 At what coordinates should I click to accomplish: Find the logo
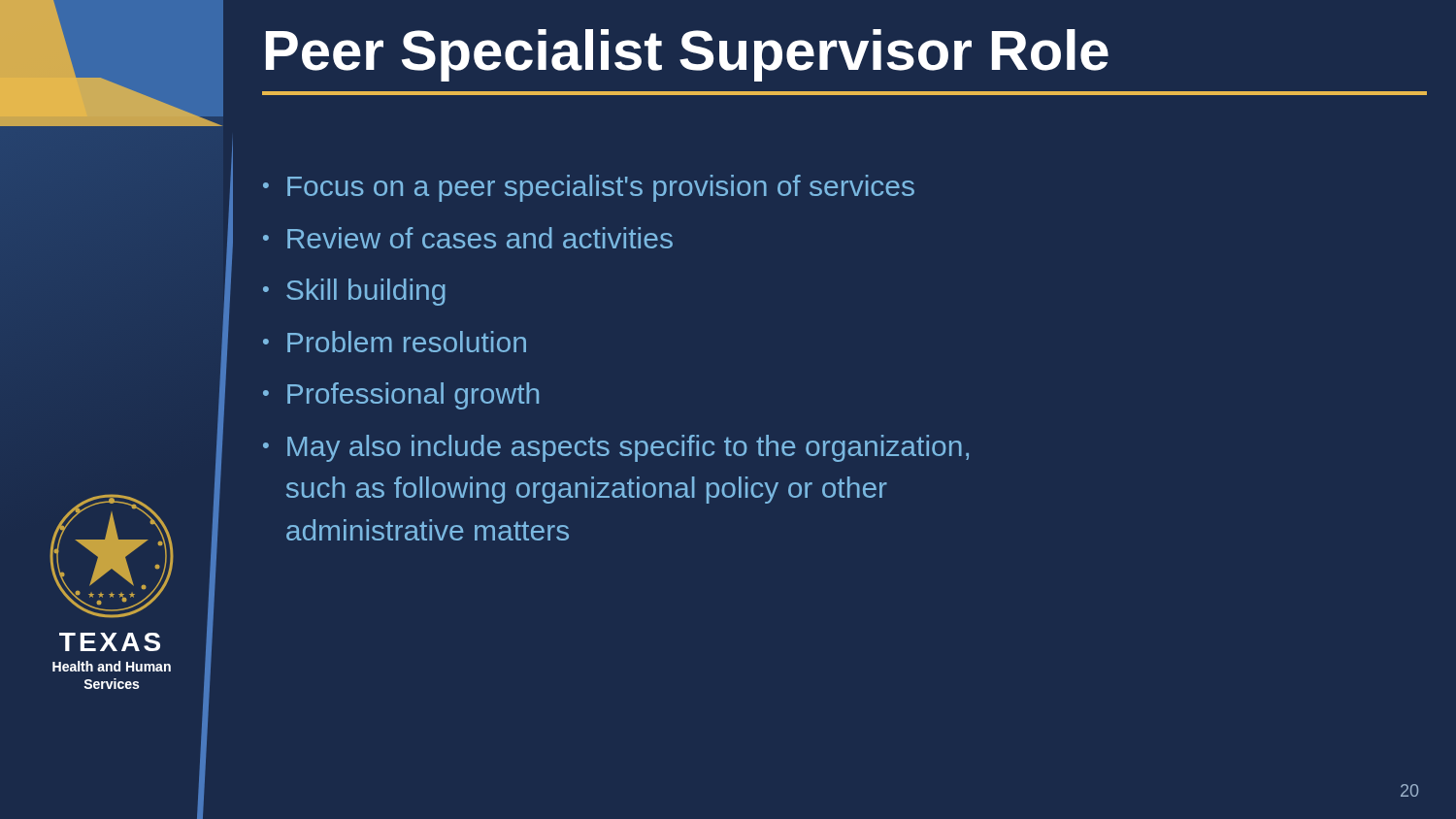click(x=112, y=593)
